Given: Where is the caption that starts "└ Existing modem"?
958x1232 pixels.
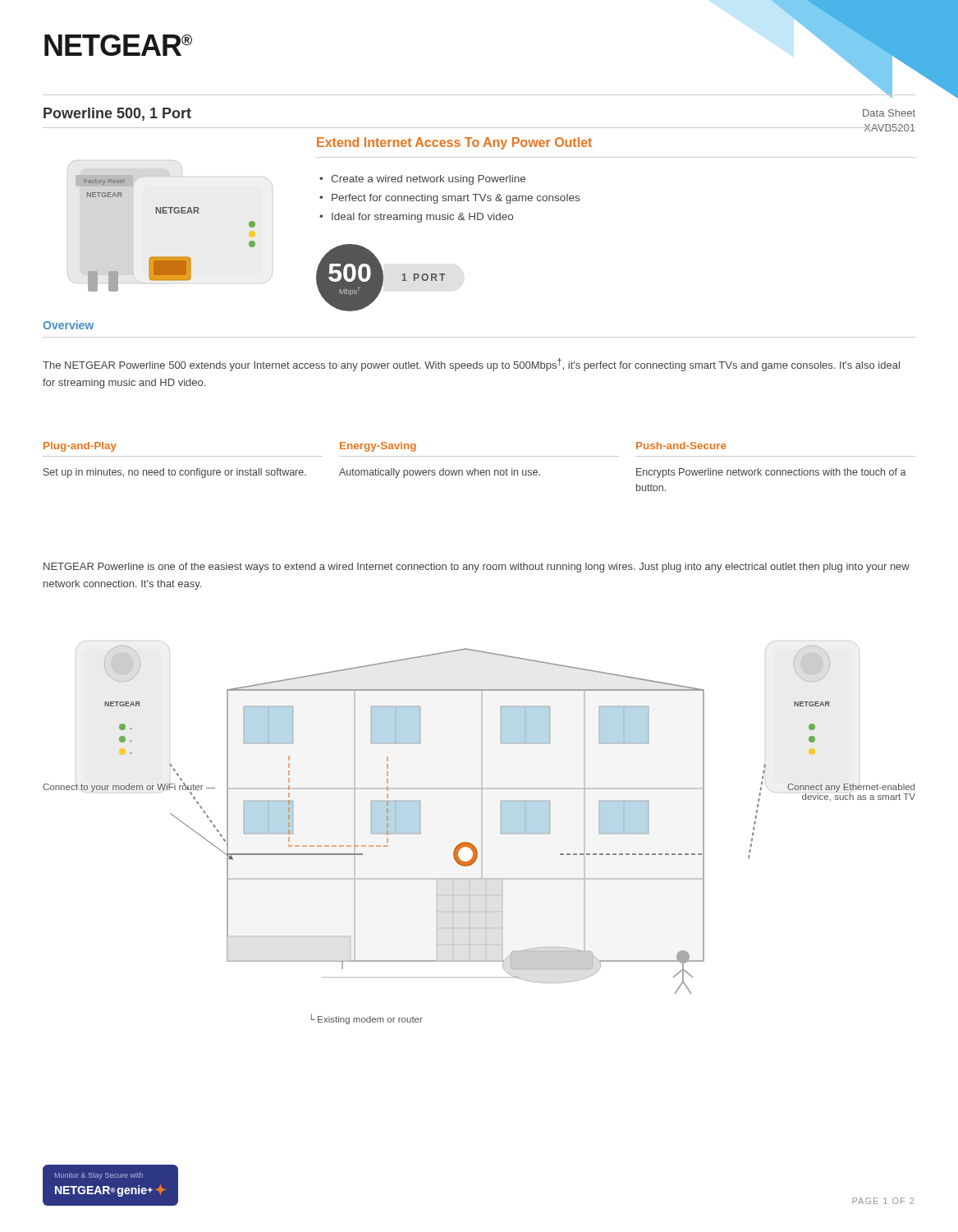Looking at the screenshot, I should pos(365,1019).
